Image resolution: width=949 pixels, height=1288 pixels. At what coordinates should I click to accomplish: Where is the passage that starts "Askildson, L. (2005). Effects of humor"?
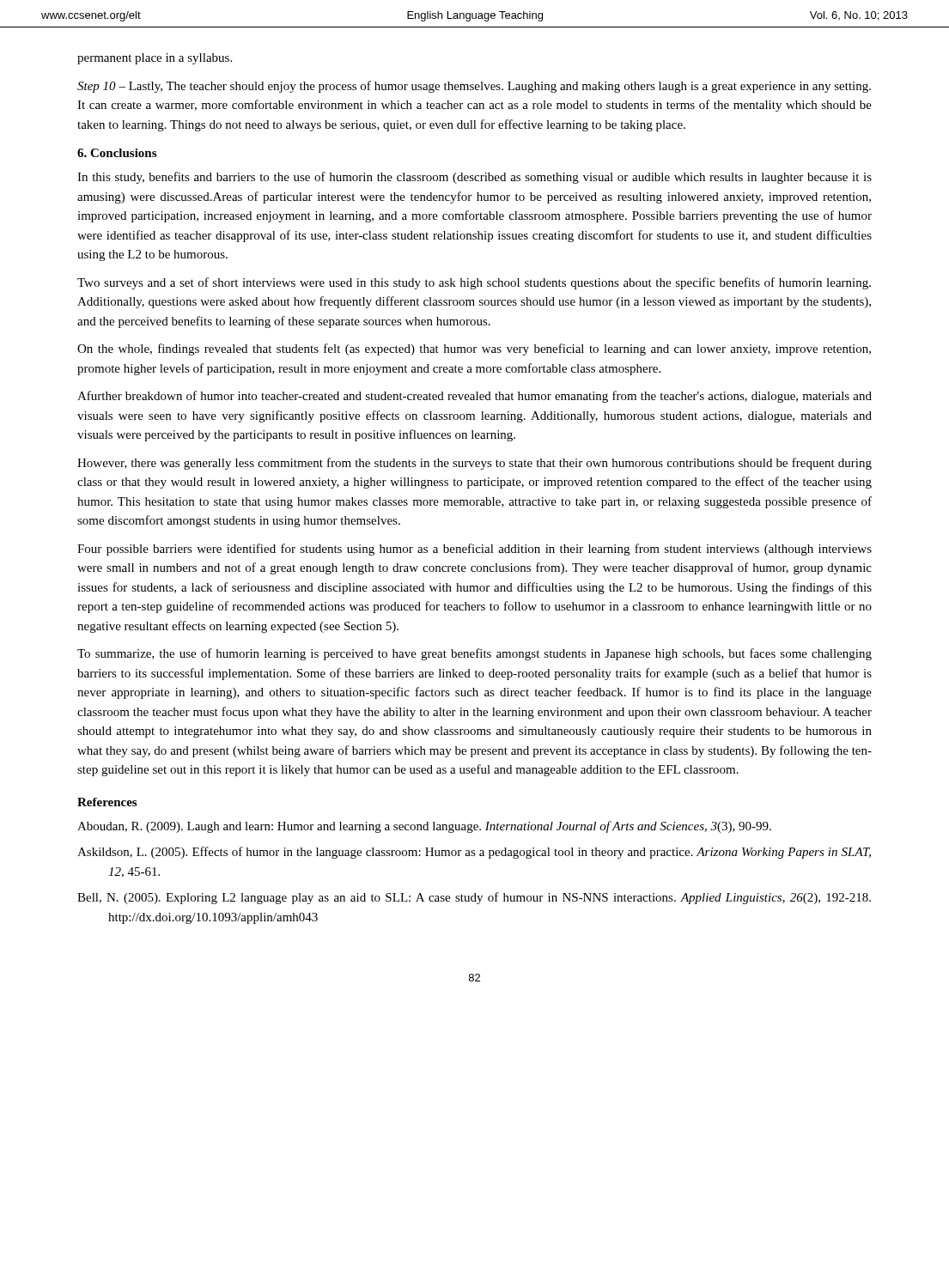[474, 861]
